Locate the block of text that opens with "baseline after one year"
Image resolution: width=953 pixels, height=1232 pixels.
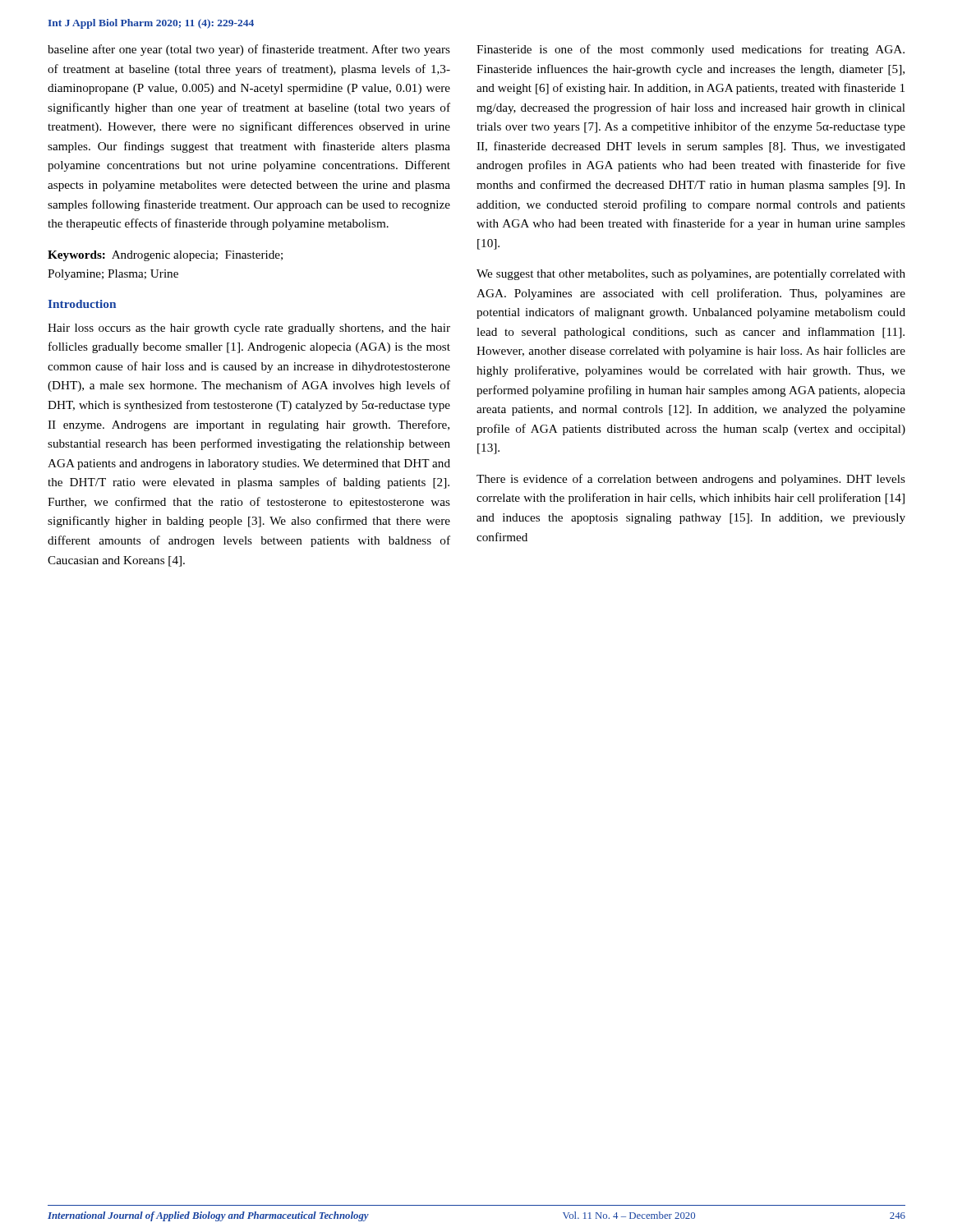[x=249, y=136]
